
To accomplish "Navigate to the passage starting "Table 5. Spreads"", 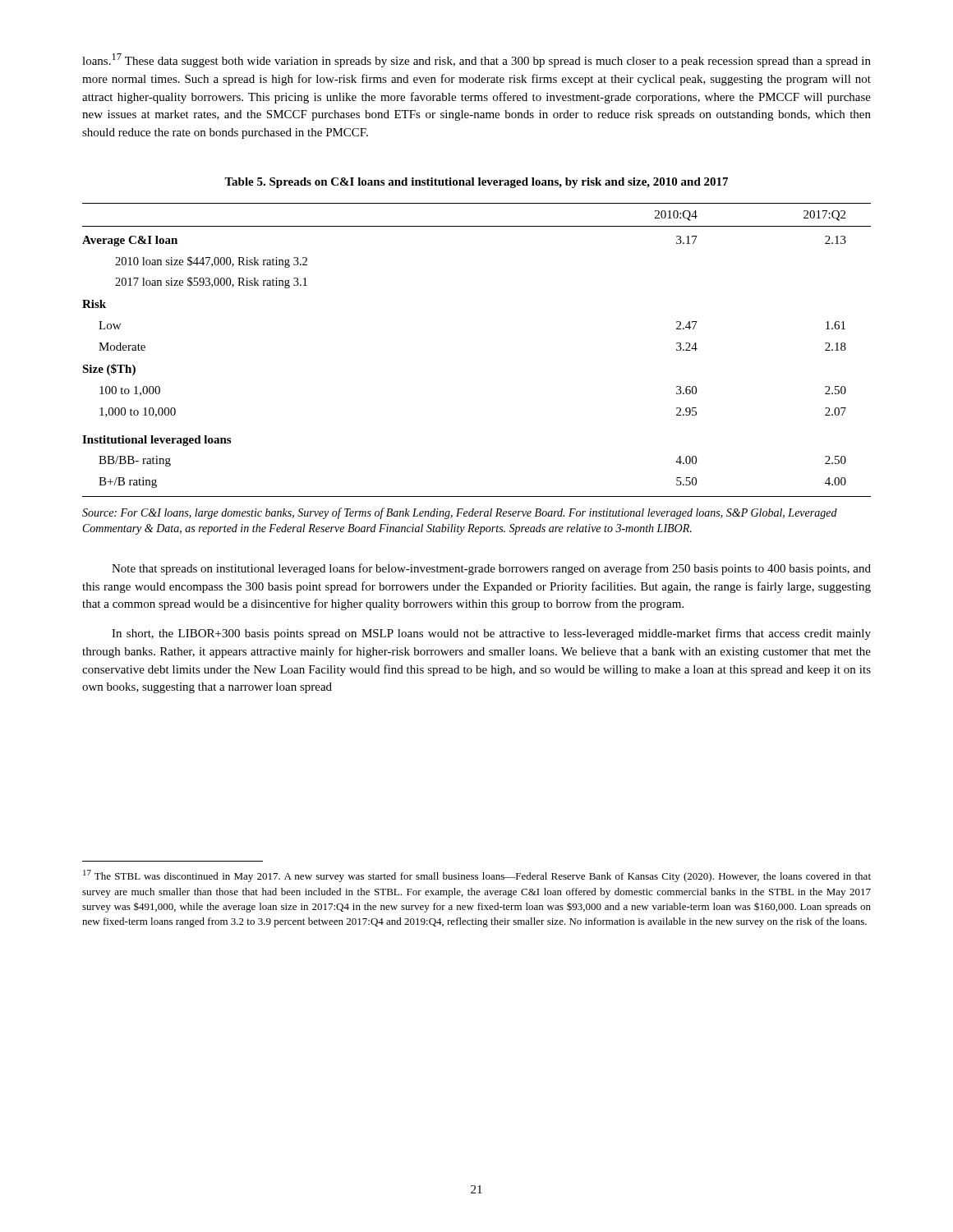I will (476, 181).
